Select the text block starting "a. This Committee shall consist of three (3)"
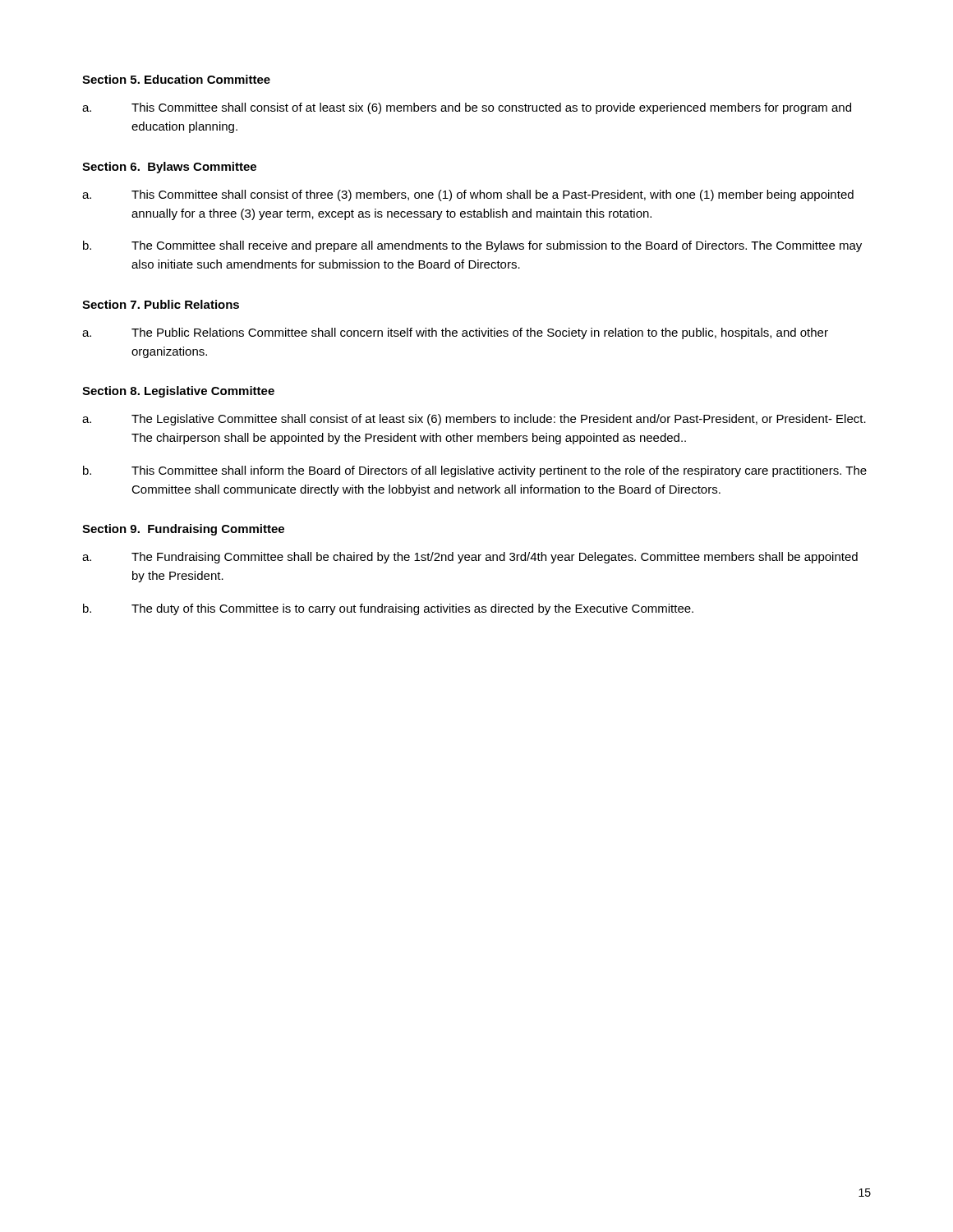The width and height of the screenshot is (953, 1232). click(x=476, y=204)
